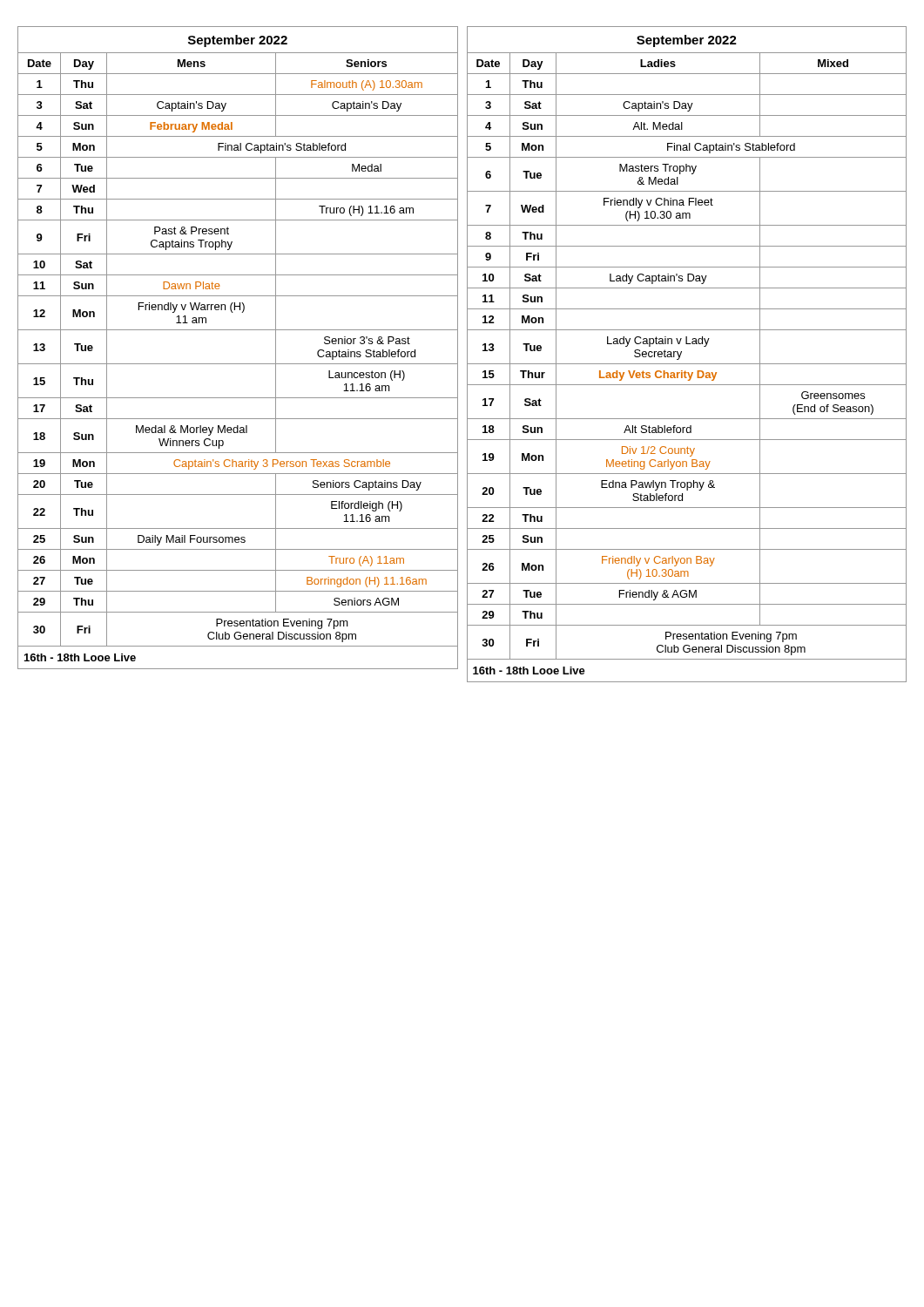This screenshot has width=924, height=1307.
Task: Locate the table with the text "Launceston (H) 11.16 am"
Action: coord(238,354)
